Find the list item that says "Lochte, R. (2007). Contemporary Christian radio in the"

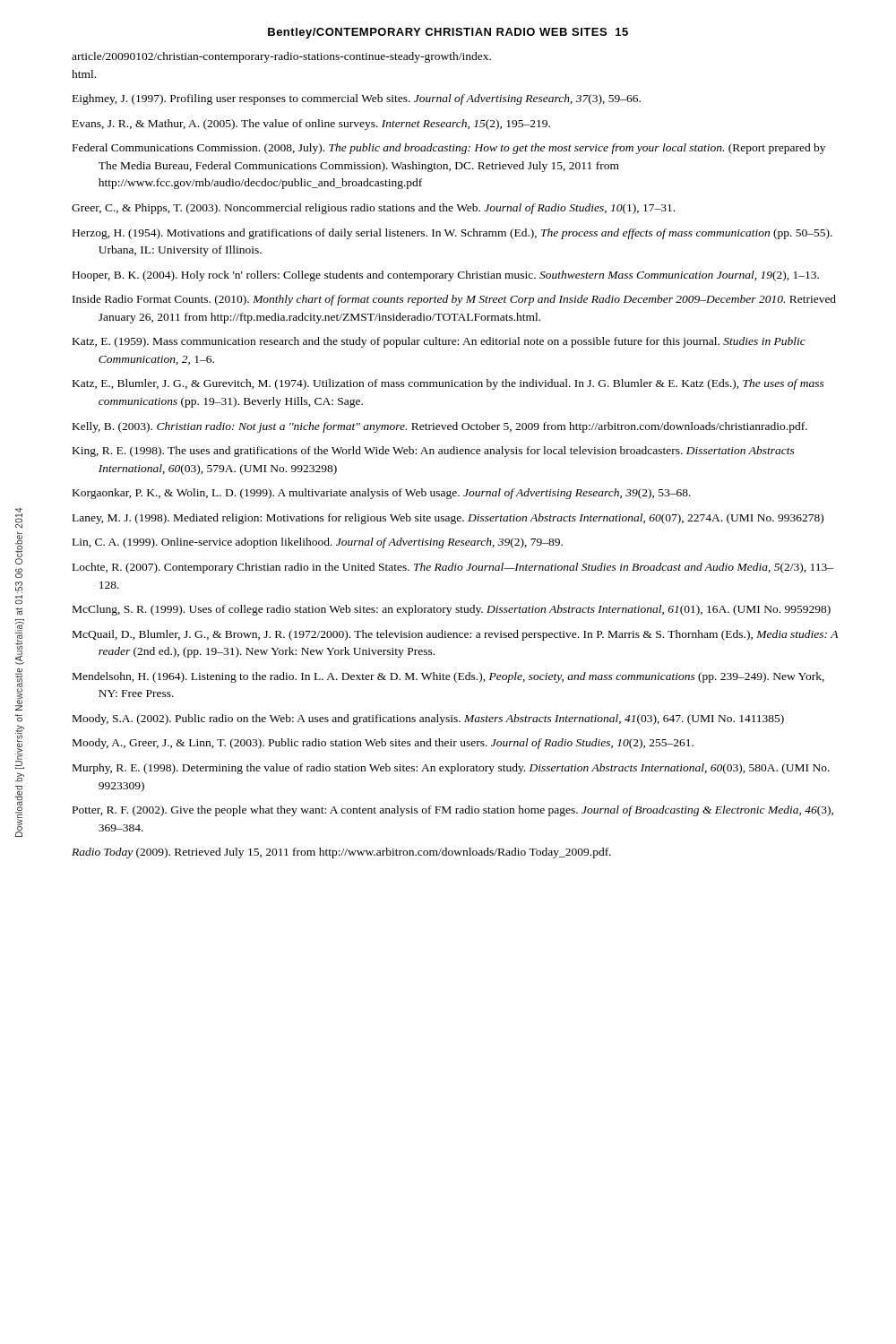coord(452,575)
